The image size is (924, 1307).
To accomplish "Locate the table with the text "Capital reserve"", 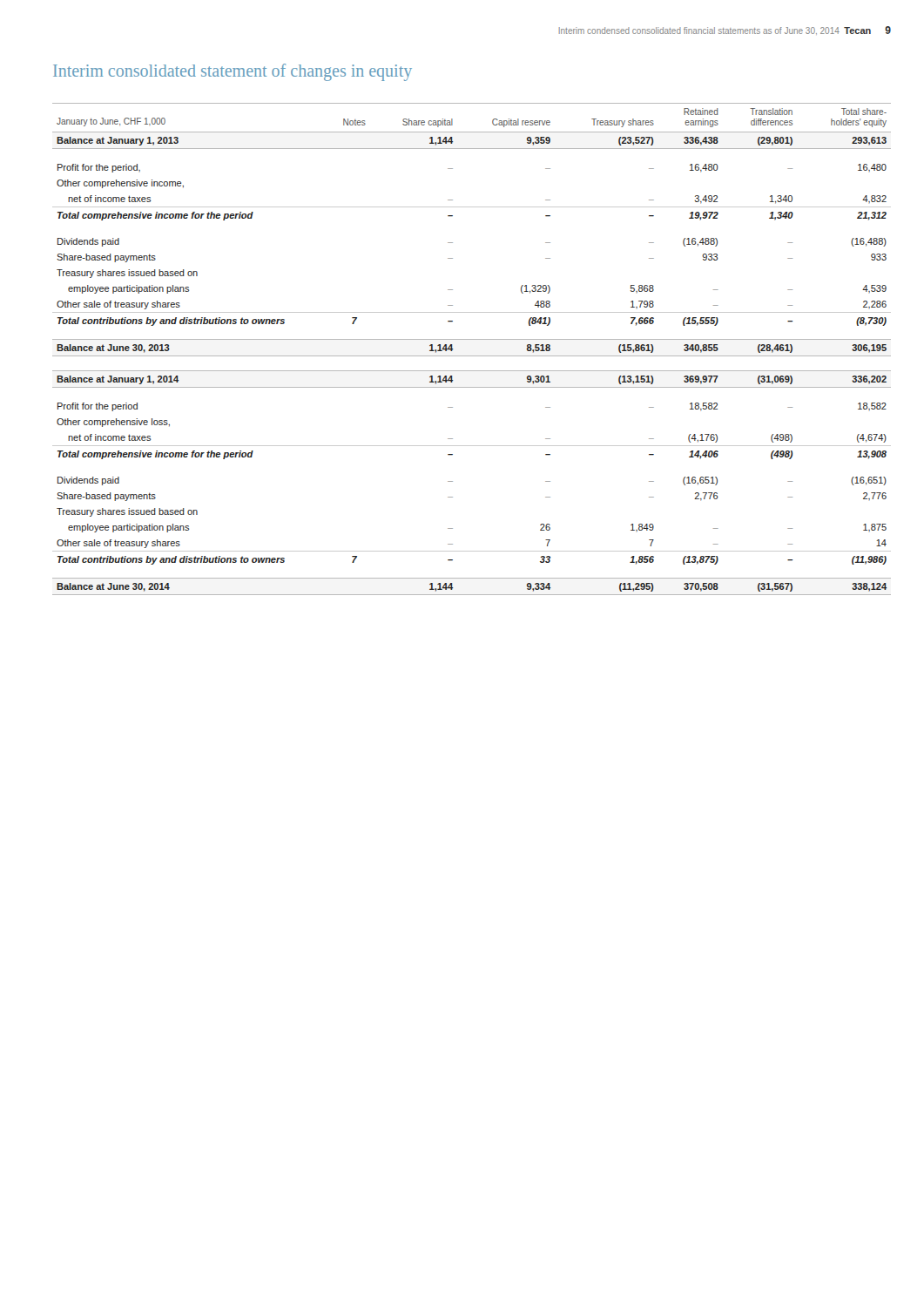I will pos(472,349).
